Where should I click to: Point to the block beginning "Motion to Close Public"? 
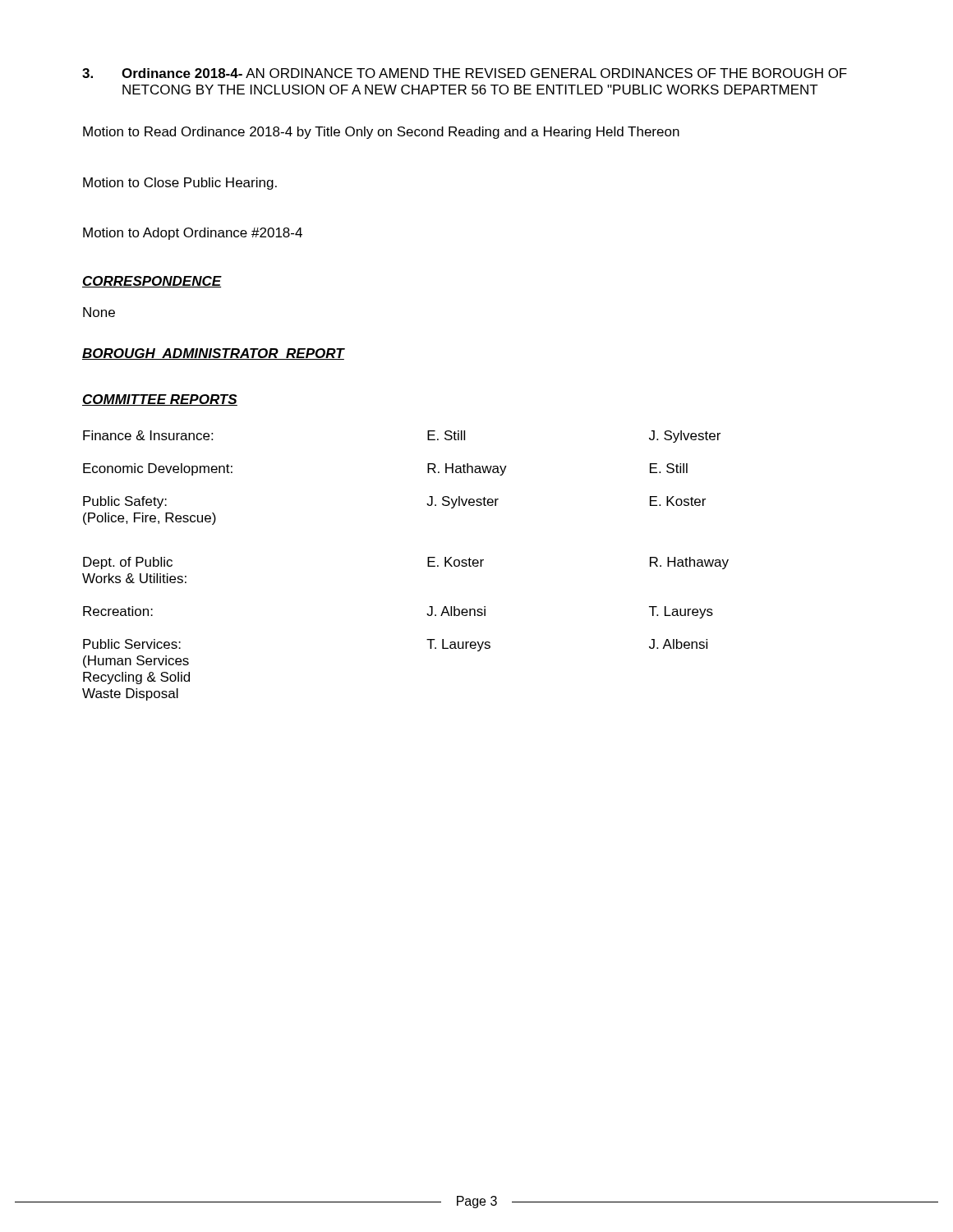[180, 182]
